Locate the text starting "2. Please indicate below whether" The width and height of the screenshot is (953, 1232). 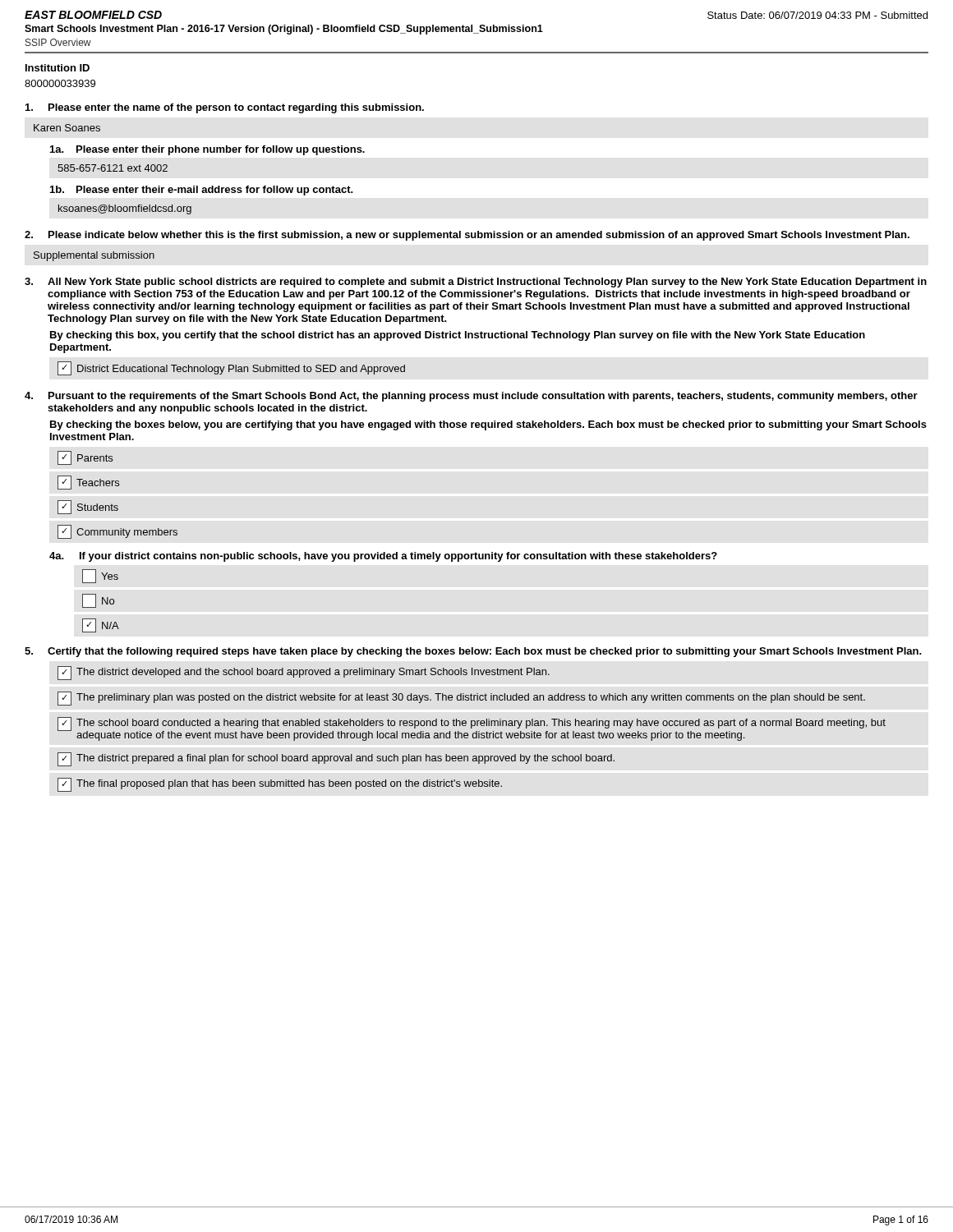click(x=476, y=247)
